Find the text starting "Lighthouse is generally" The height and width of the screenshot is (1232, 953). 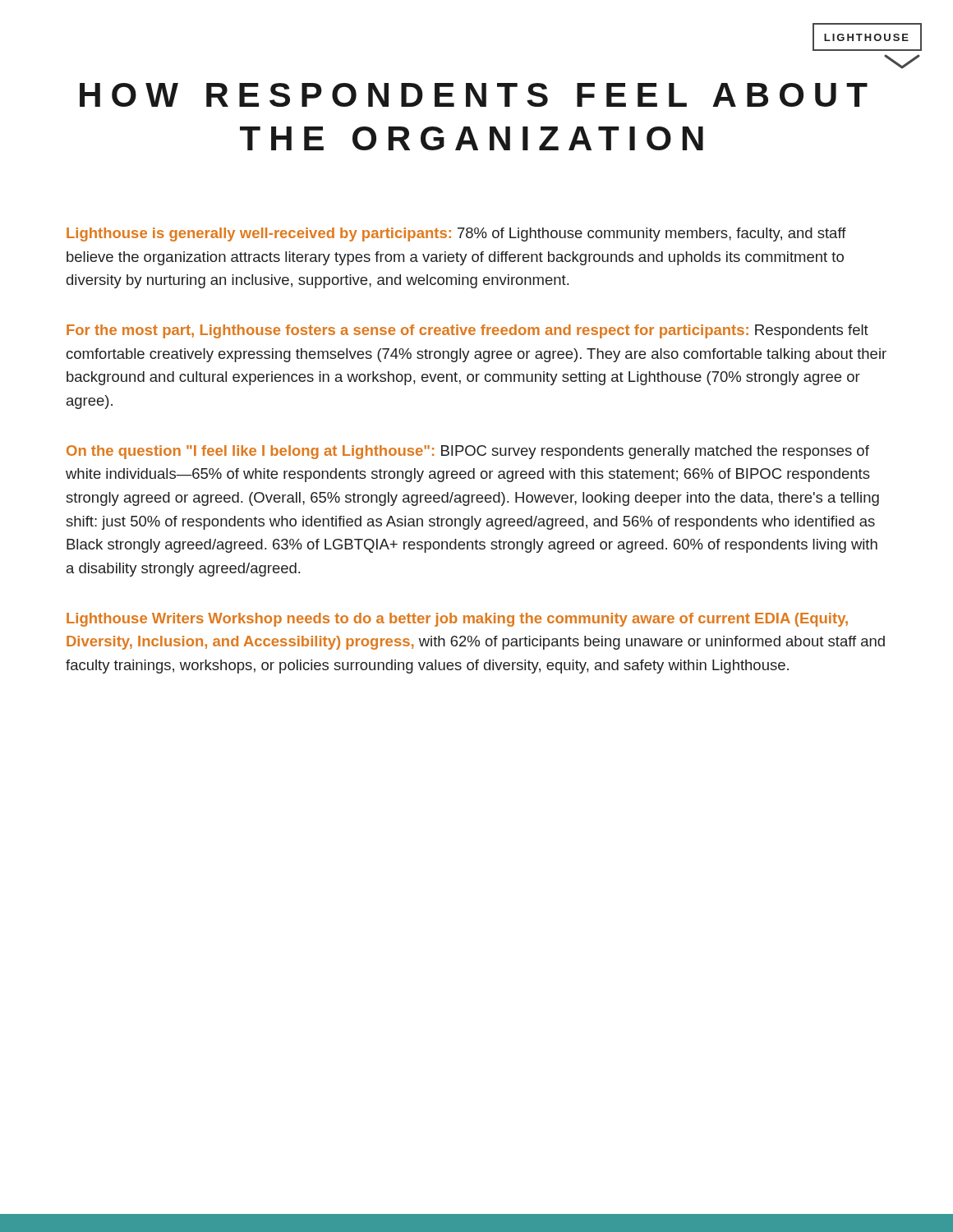tap(456, 256)
